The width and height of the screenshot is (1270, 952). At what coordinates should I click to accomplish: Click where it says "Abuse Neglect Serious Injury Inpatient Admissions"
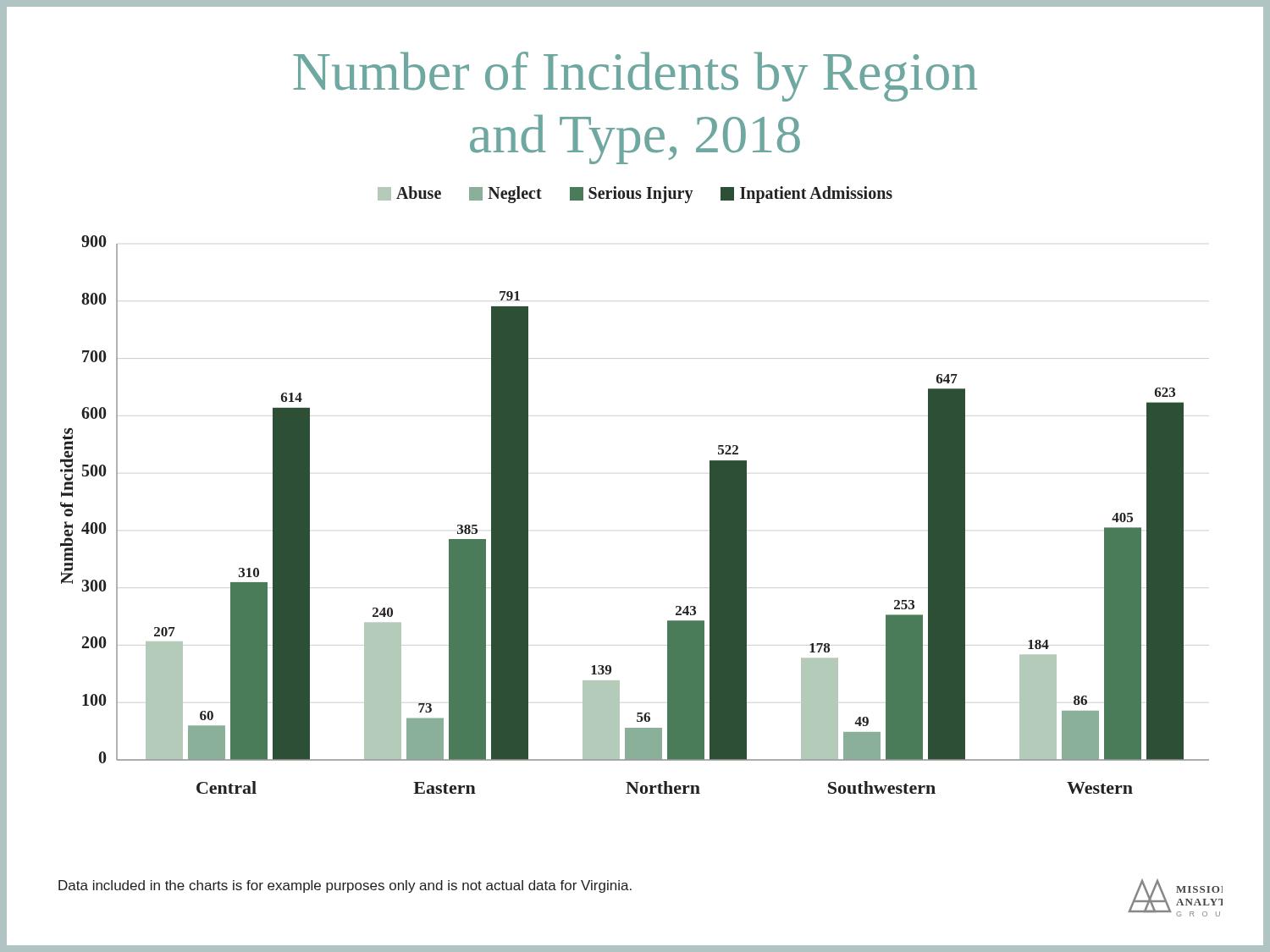pos(635,194)
